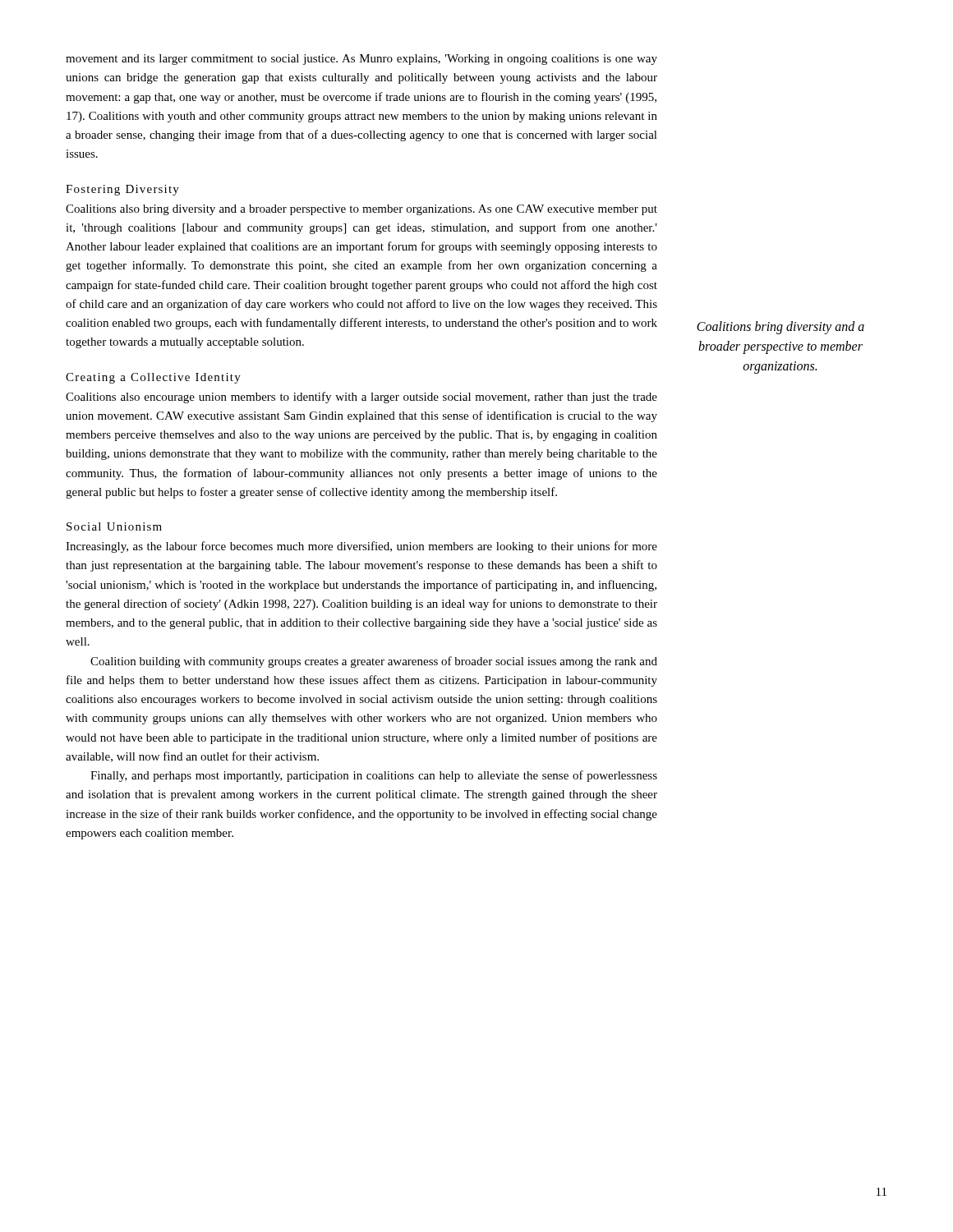Screen dimensions: 1232x953
Task: Find the text block containing "Finally, and perhaps most importantly, participation"
Action: 362,804
